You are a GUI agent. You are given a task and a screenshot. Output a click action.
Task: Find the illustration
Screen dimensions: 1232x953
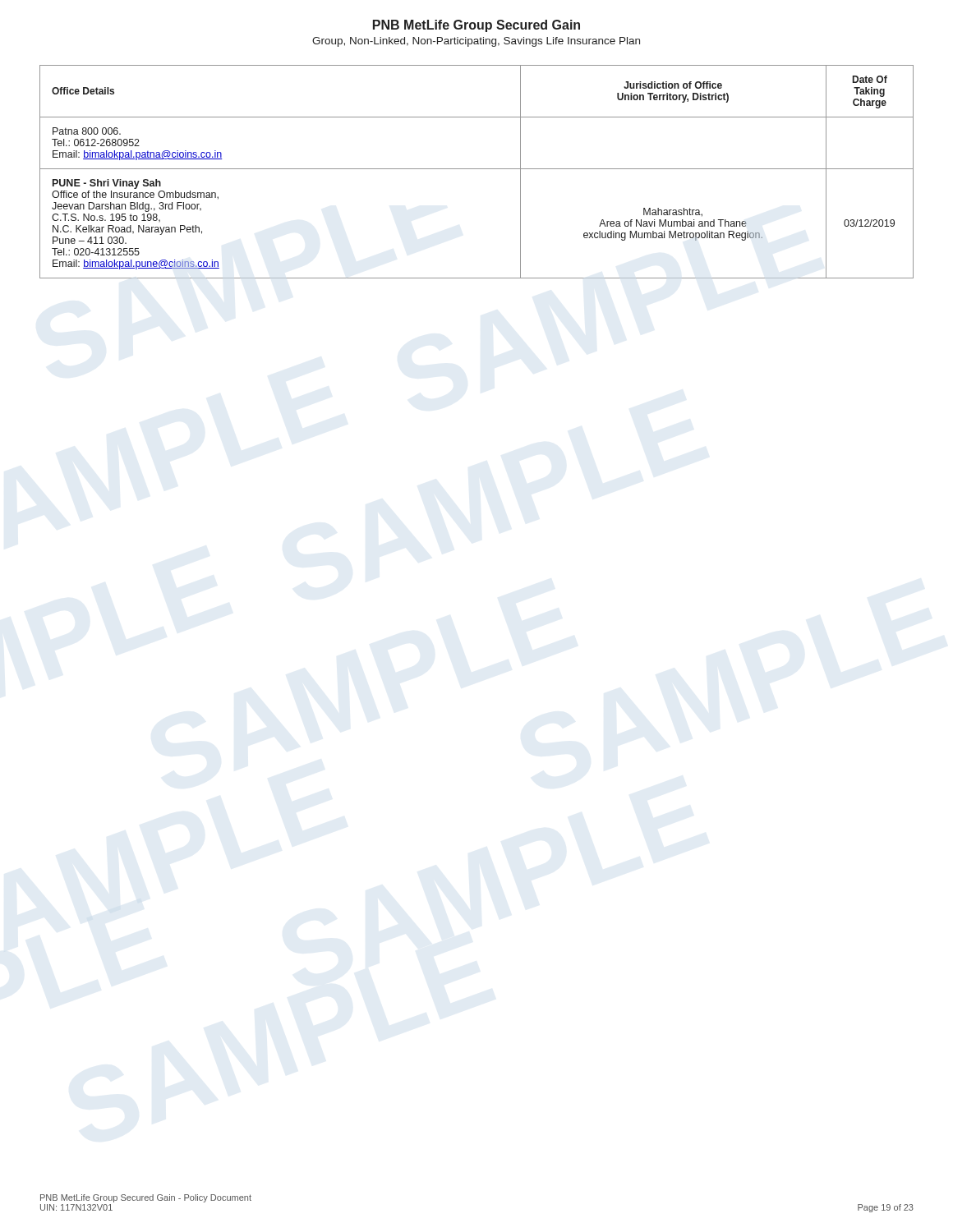point(476,678)
